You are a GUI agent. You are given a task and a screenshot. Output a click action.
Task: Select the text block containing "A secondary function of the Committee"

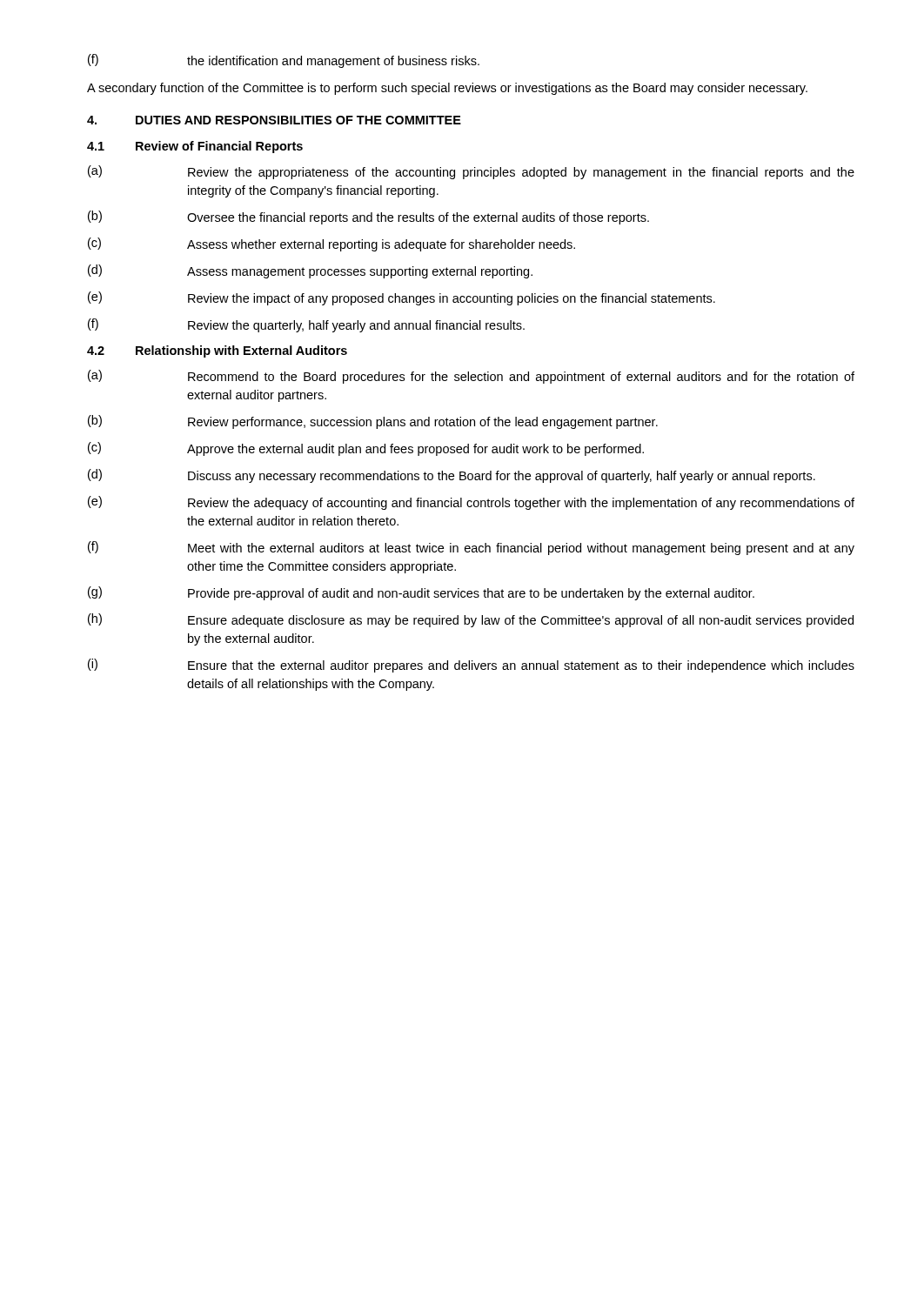[471, 88]
